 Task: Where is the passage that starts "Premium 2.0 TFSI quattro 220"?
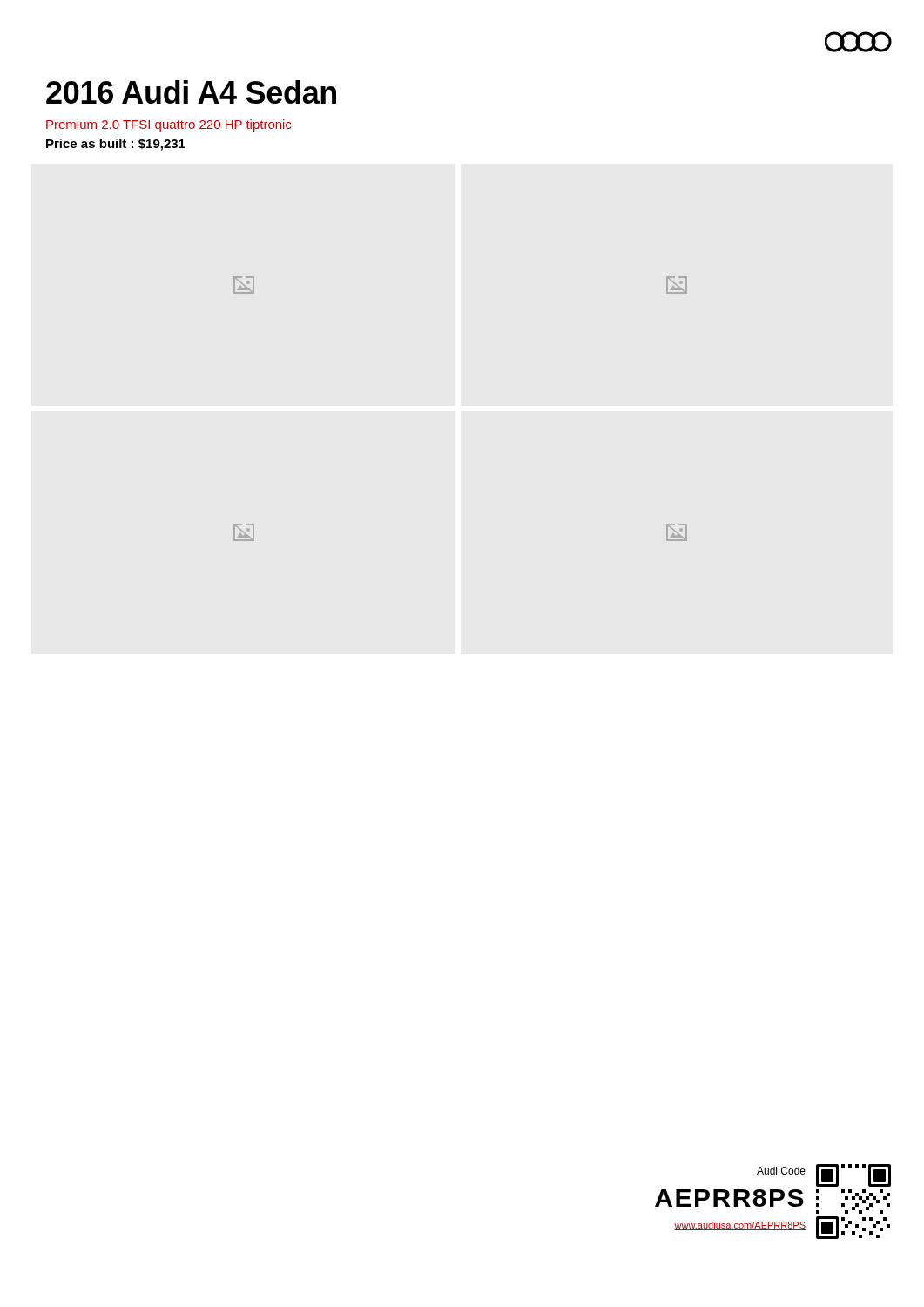(x=168, y=124)
